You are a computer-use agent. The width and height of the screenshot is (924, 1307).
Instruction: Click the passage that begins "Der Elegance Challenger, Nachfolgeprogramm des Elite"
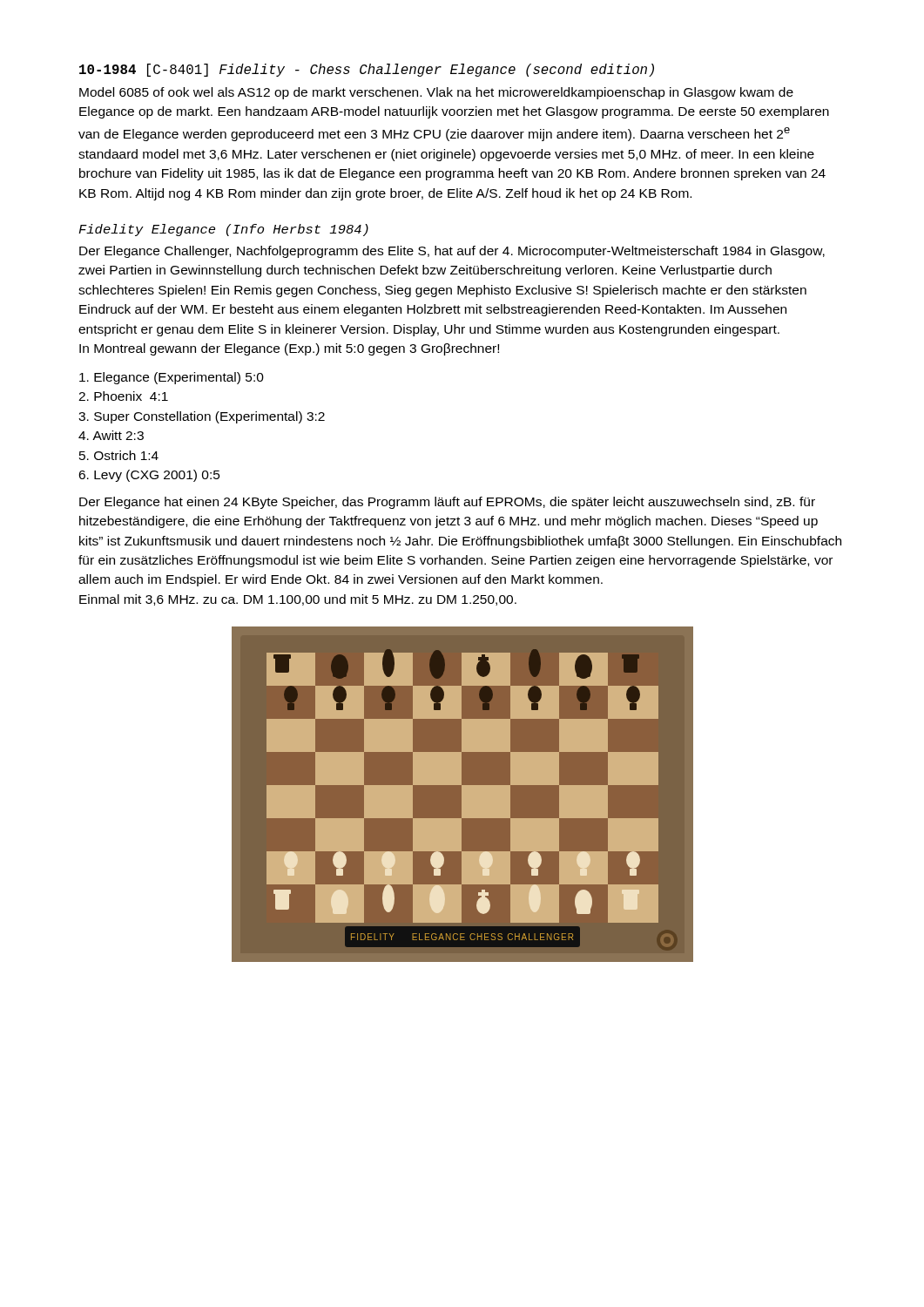pyautogui.click(x=452, y=299)
